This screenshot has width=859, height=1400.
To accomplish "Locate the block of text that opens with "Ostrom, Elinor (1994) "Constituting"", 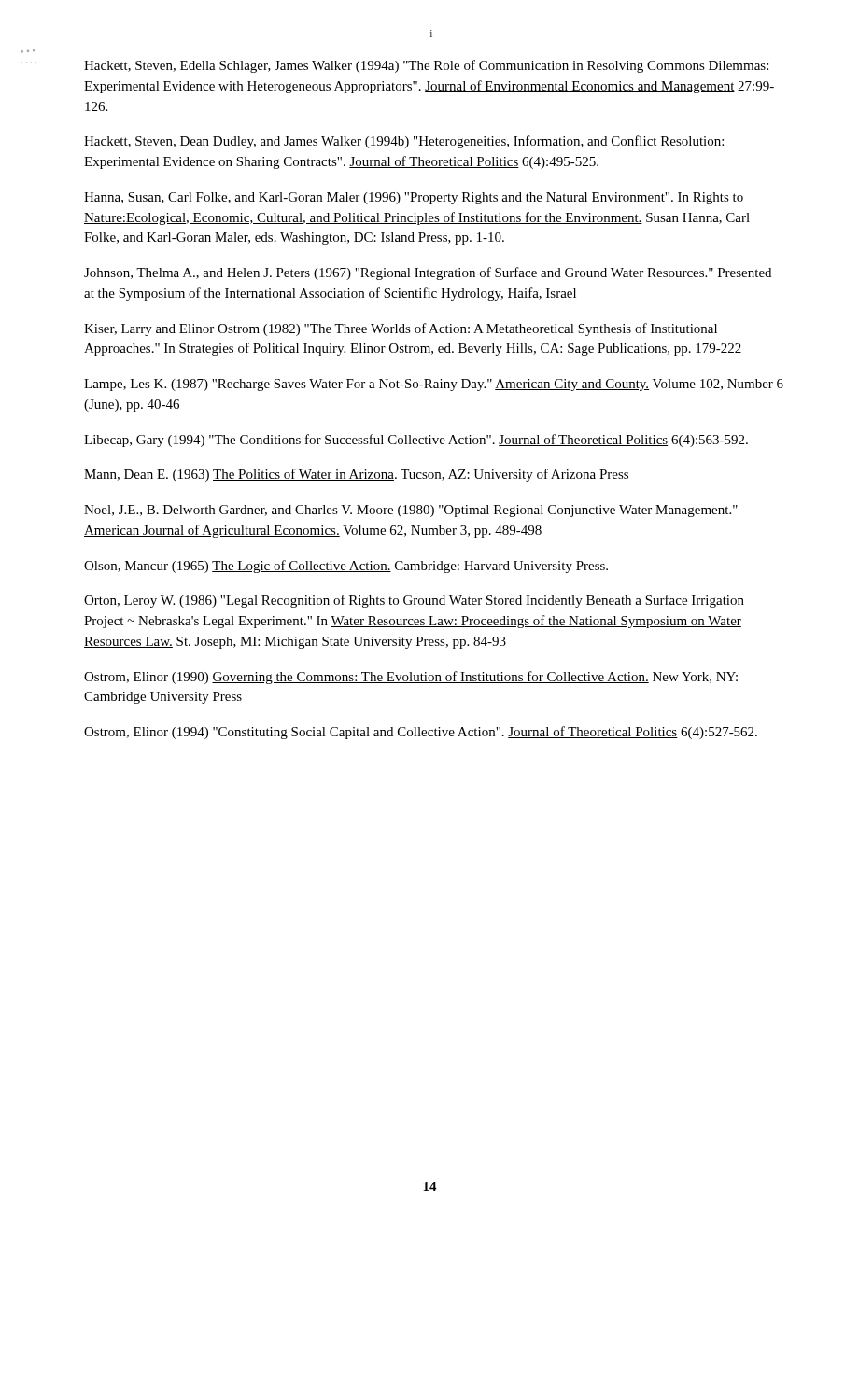I will coord(421,732).
